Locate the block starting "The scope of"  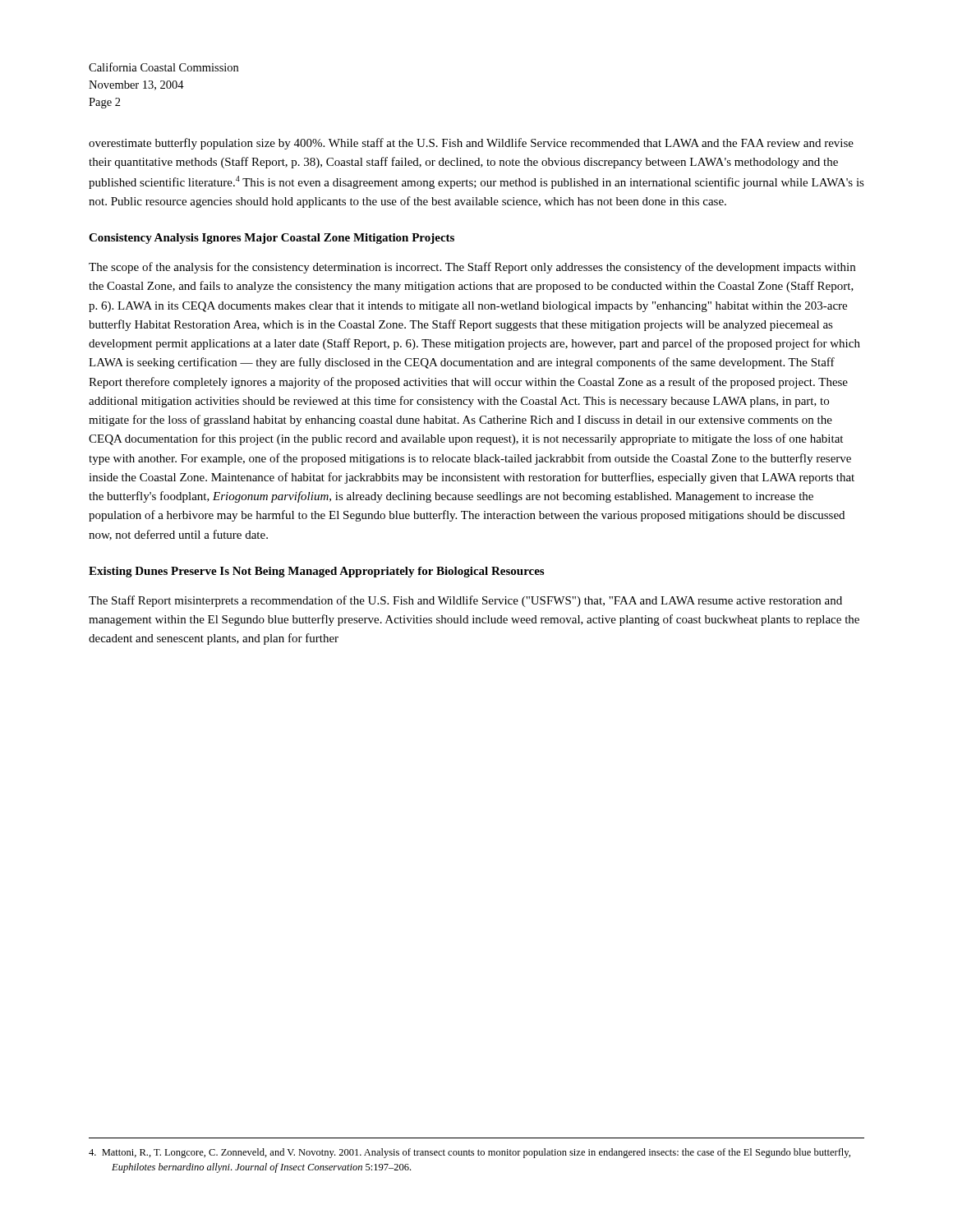coord(476,401)
